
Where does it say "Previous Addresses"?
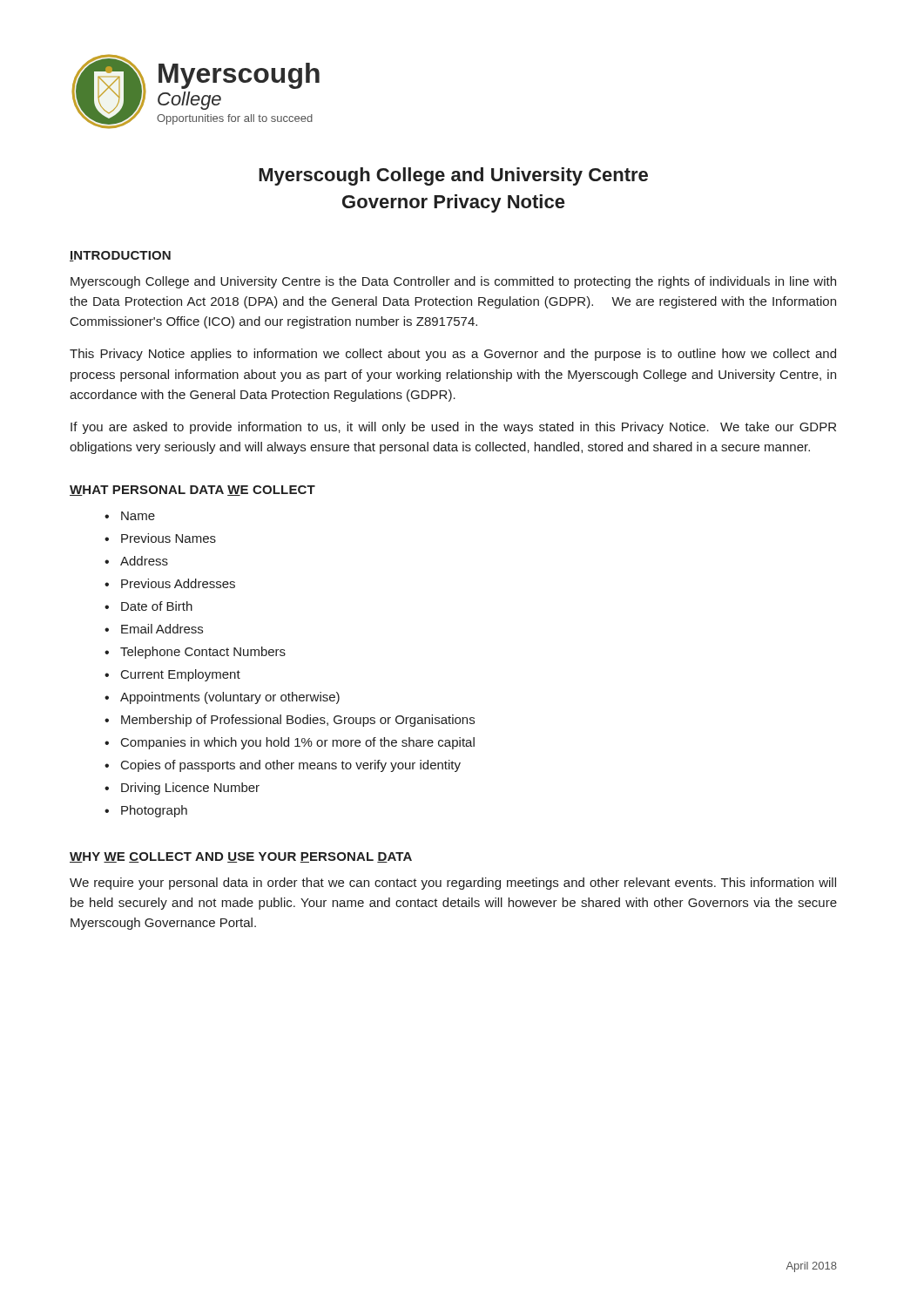pyautogui.click(x=178, y=583)
